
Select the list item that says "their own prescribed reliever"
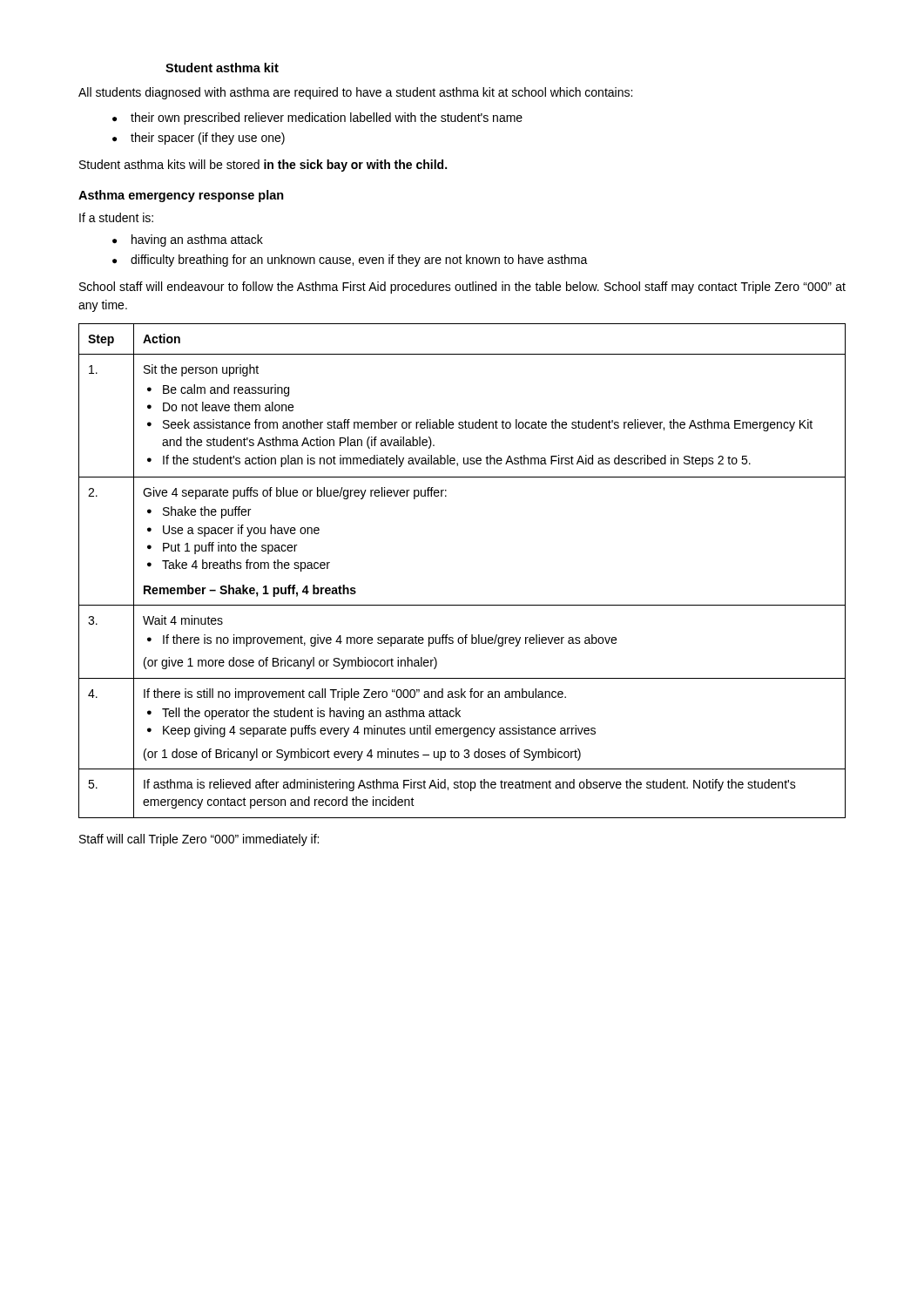coord(327,118)
